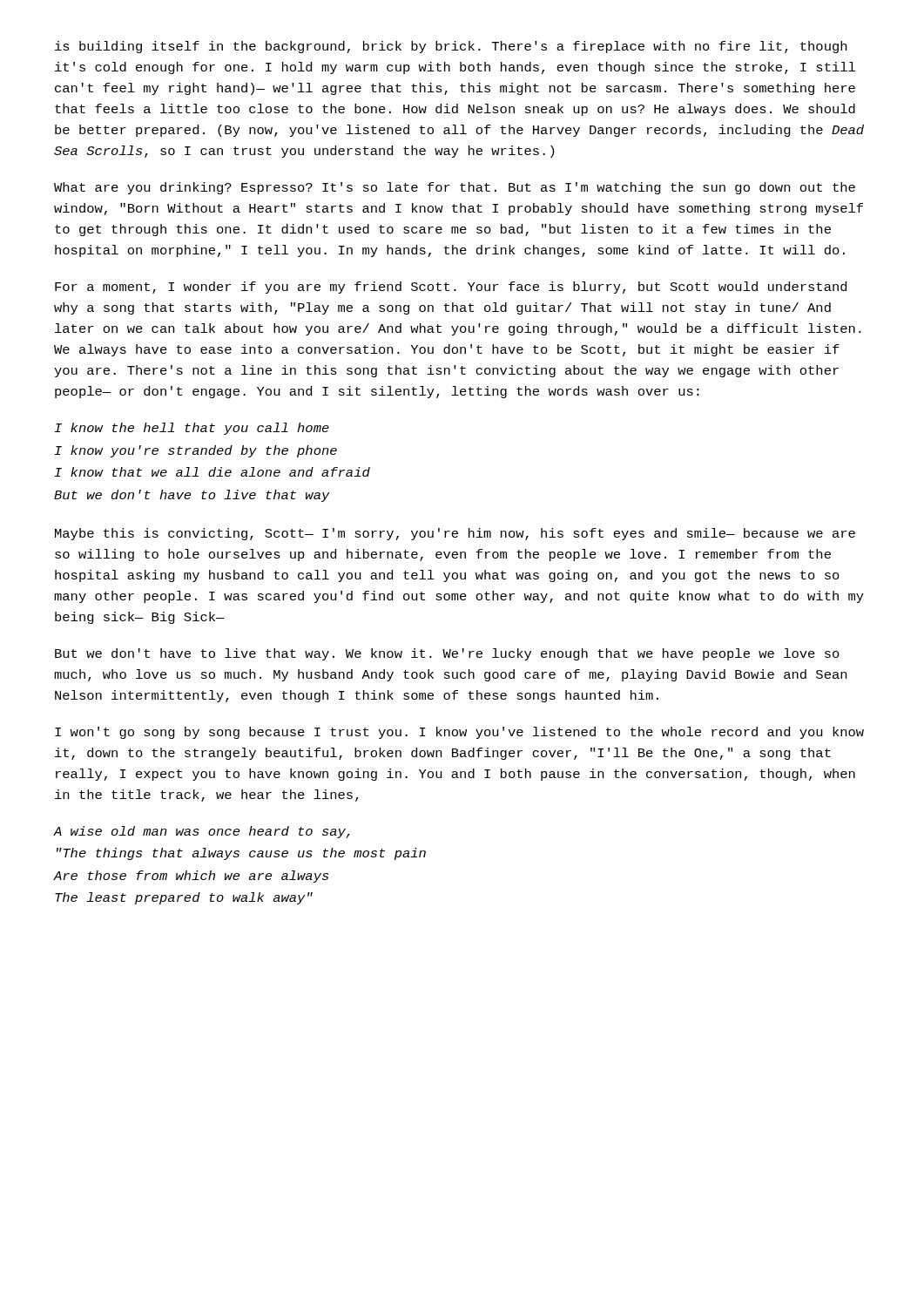Screen dimensions: 1307x924
Task: Point to the text starting "What are you drinking? Espresso?"
Action: click(459, 220)
